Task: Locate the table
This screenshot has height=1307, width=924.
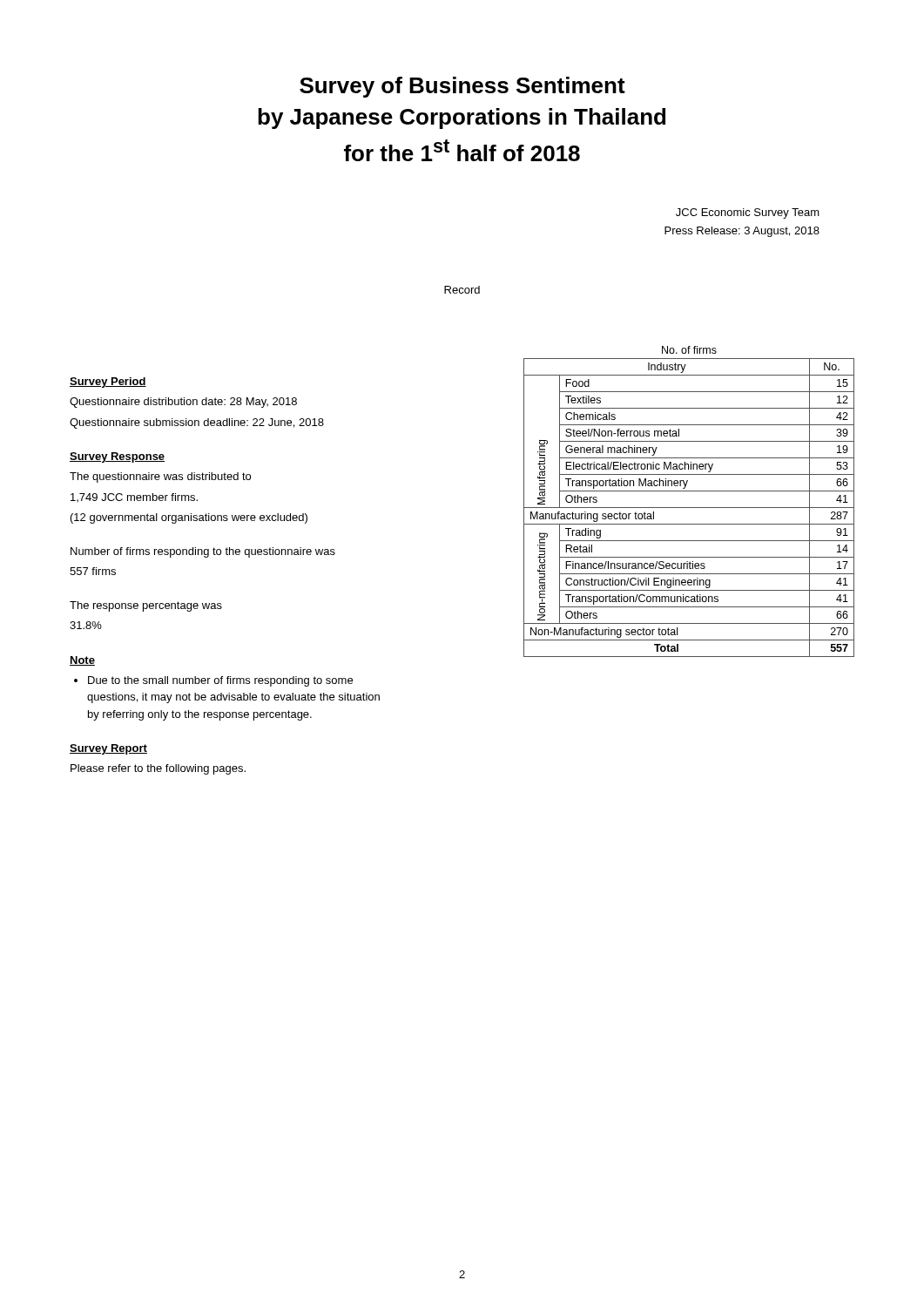Action: pos(689,508)
